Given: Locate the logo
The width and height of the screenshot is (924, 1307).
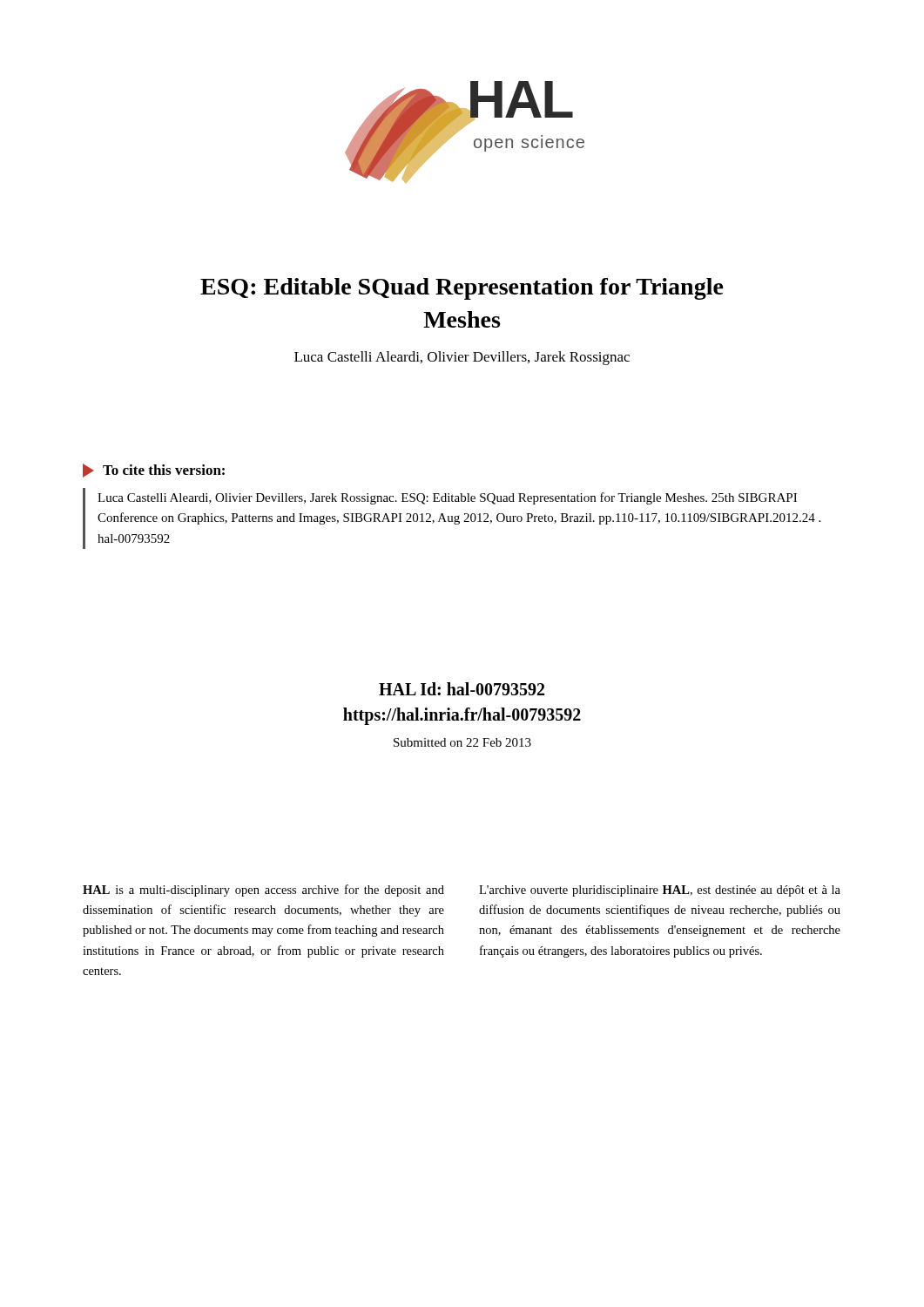Looking at the screenshot, I should pyautogui.click(x=462, y=122).
